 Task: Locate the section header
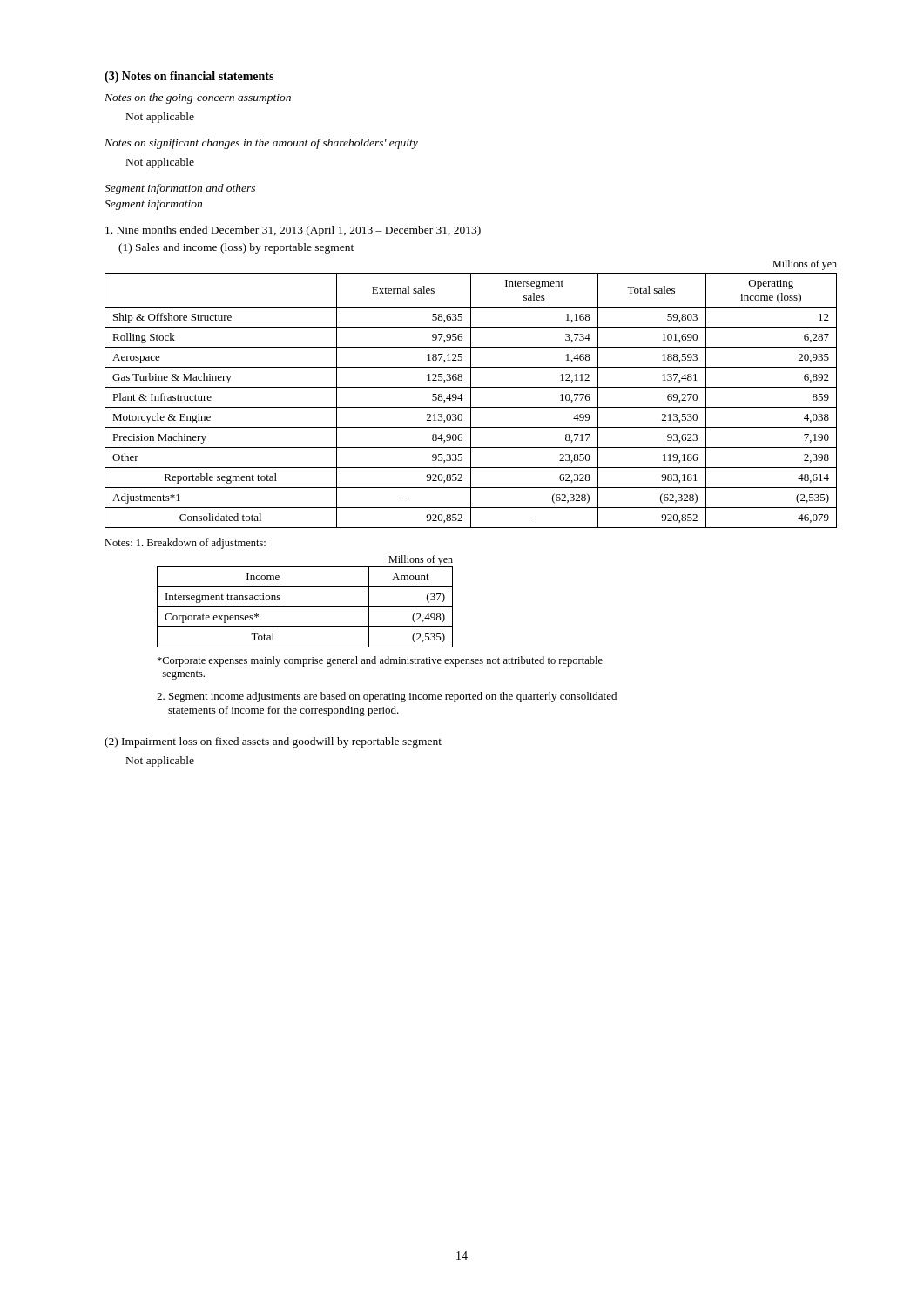[x=189, y=76]
